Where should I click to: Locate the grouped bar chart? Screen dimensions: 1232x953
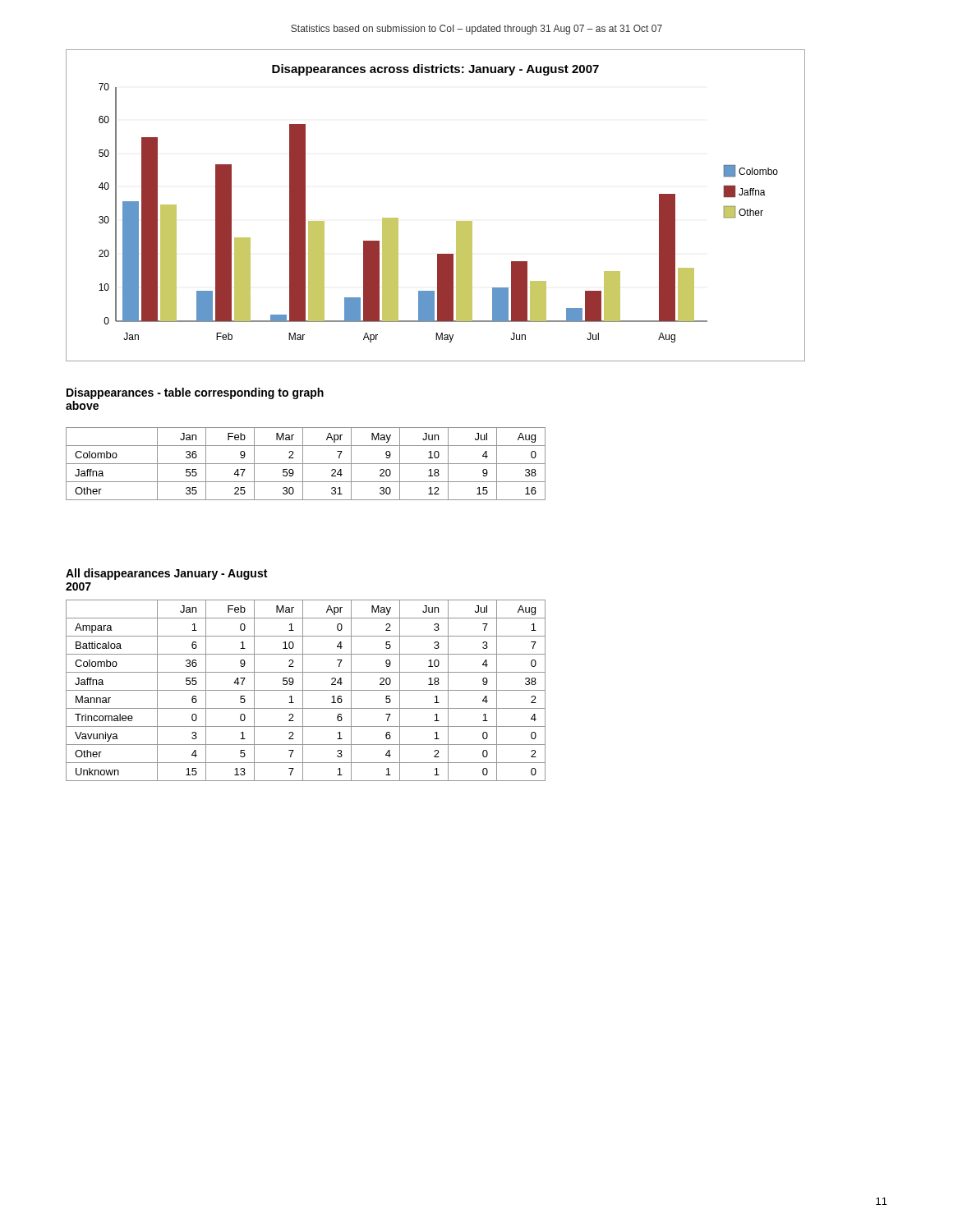pos(435,205)
